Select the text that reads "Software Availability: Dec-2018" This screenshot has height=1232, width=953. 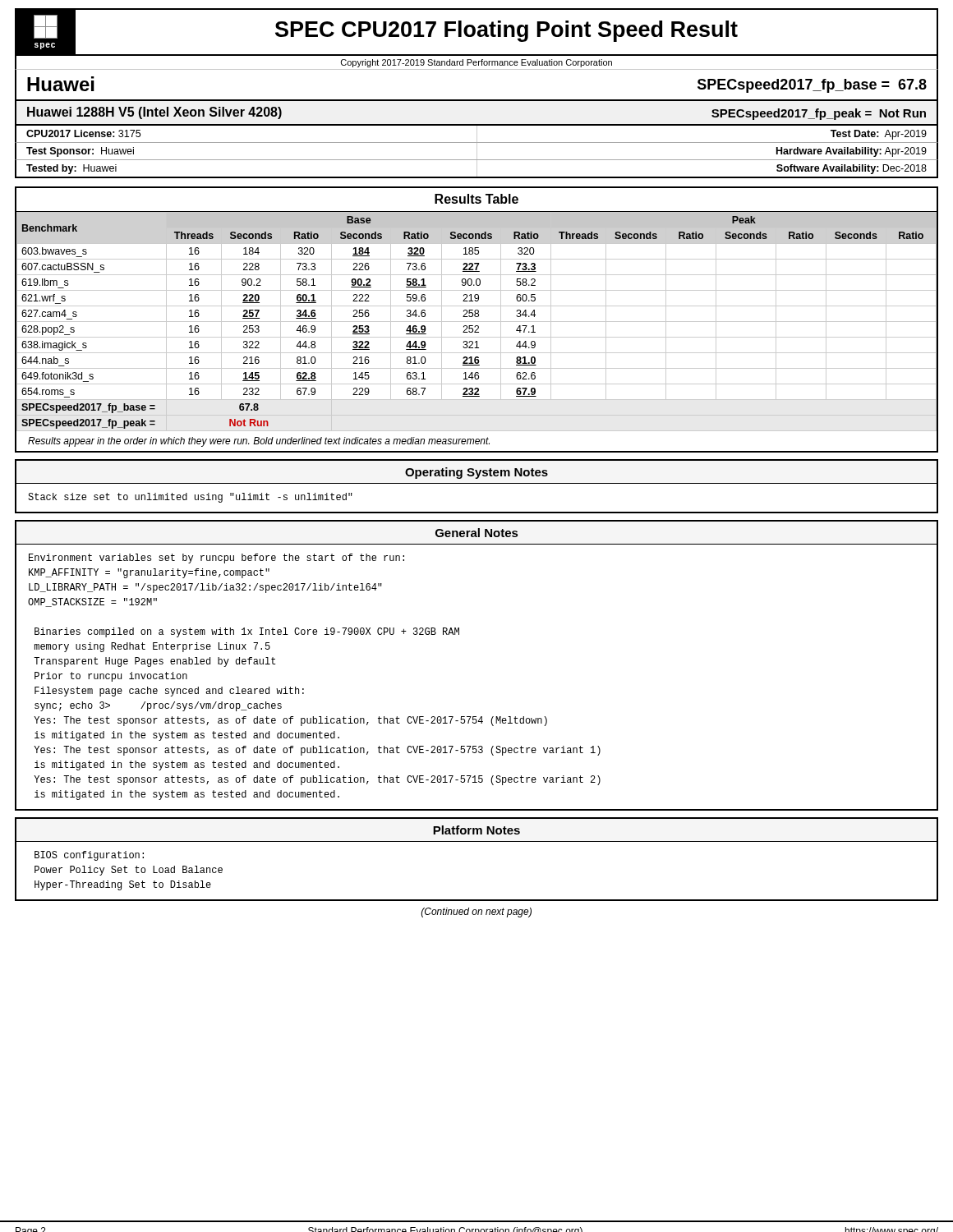pyautogui.click(x=851, y=168)
